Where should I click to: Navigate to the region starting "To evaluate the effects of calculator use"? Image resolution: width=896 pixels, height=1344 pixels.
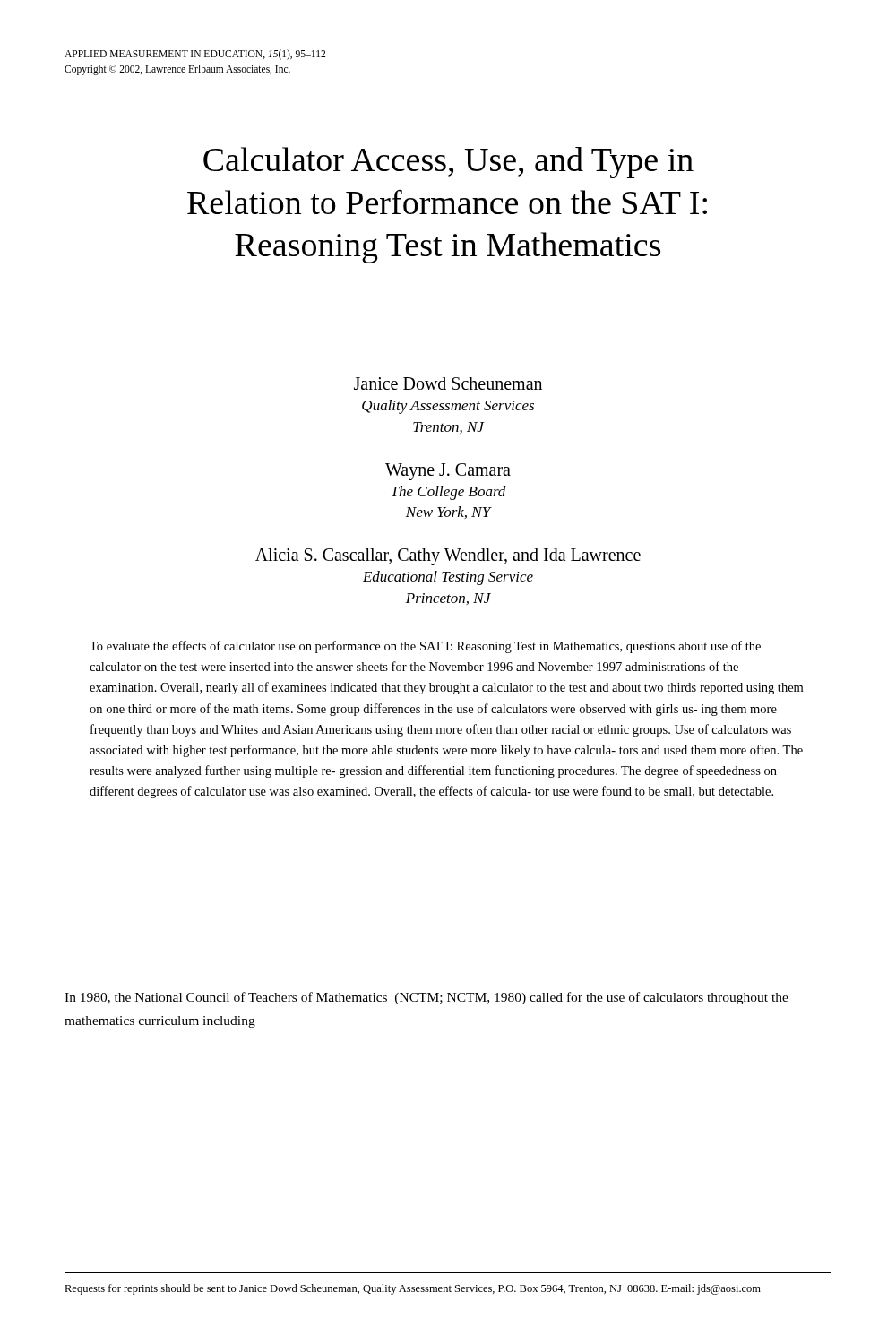point(447,719)
